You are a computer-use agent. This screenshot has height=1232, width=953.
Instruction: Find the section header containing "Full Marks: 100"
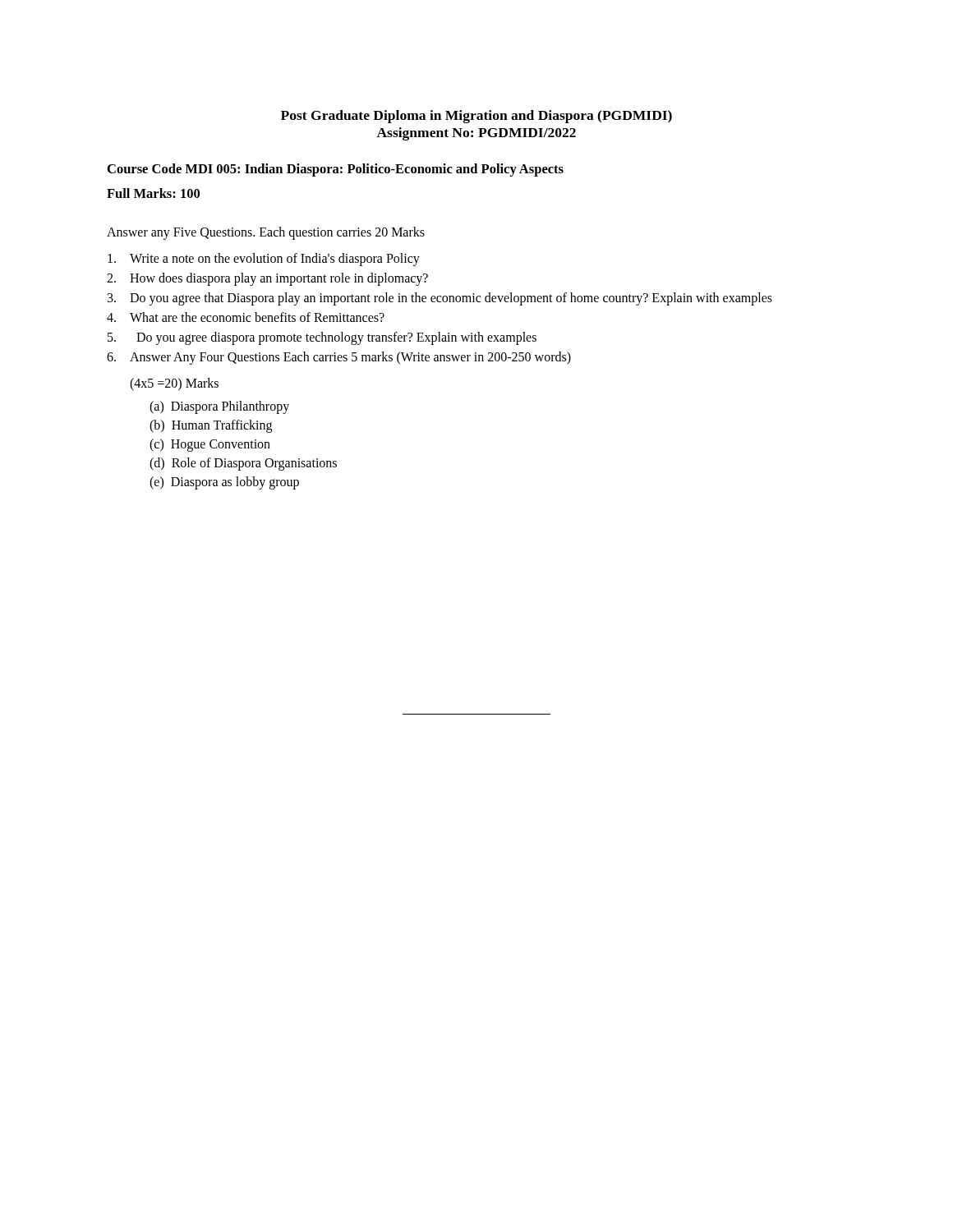154,193
